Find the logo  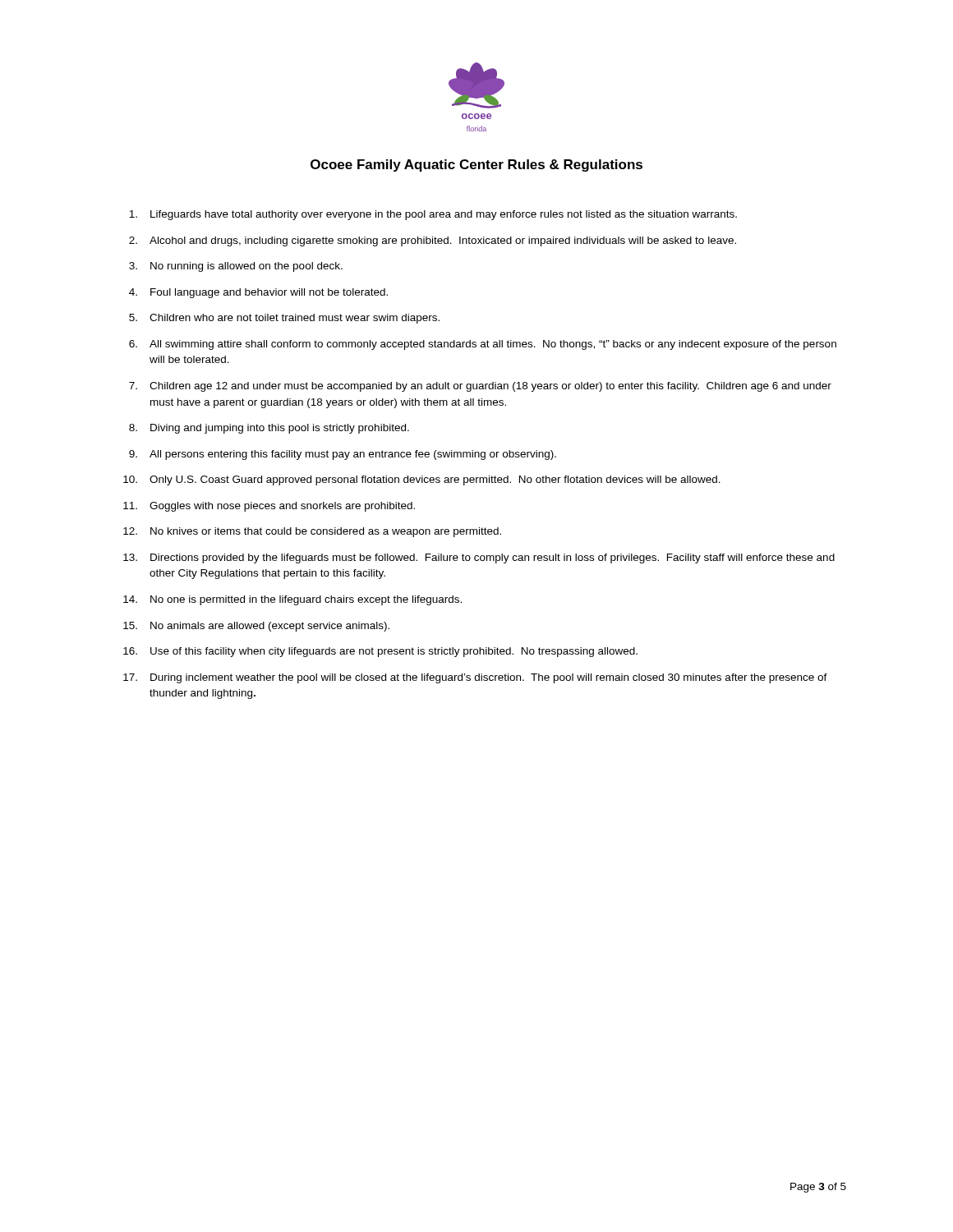(x=476, y=96)
